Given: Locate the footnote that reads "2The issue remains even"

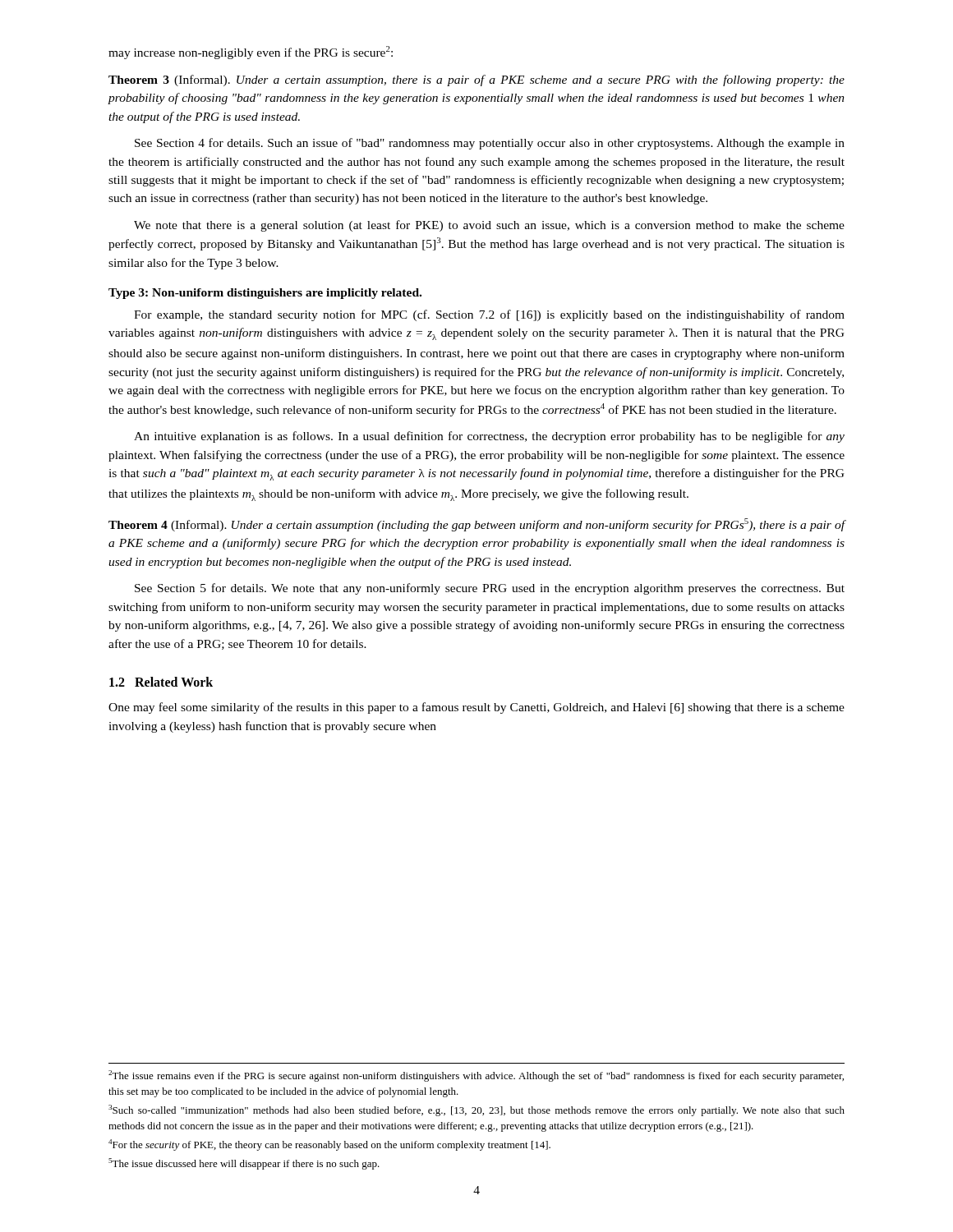Looking at the screenshot, I should point(476,1083).
